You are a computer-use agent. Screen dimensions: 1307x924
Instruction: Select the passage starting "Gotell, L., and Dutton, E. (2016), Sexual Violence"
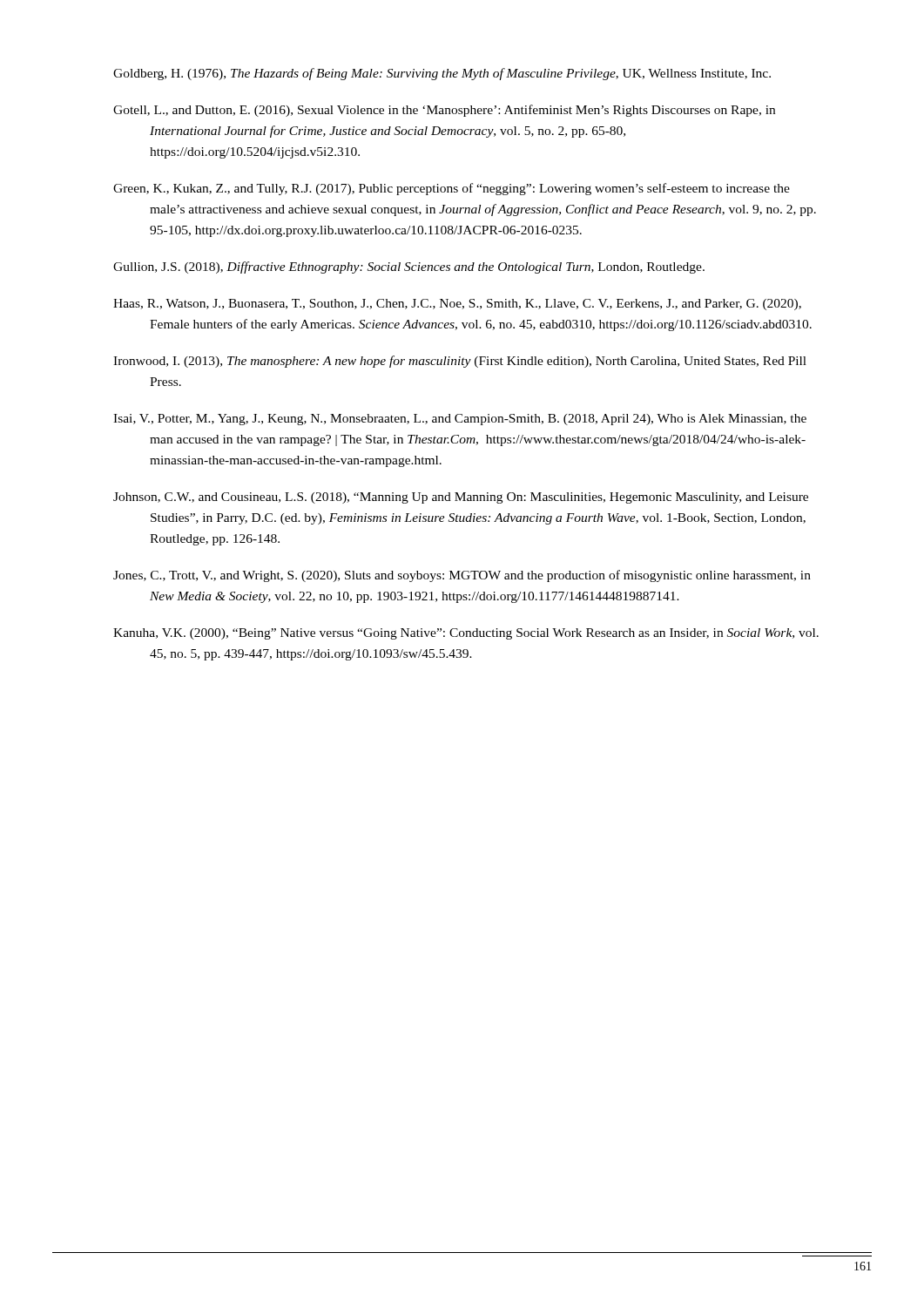(x=444, y=130)
